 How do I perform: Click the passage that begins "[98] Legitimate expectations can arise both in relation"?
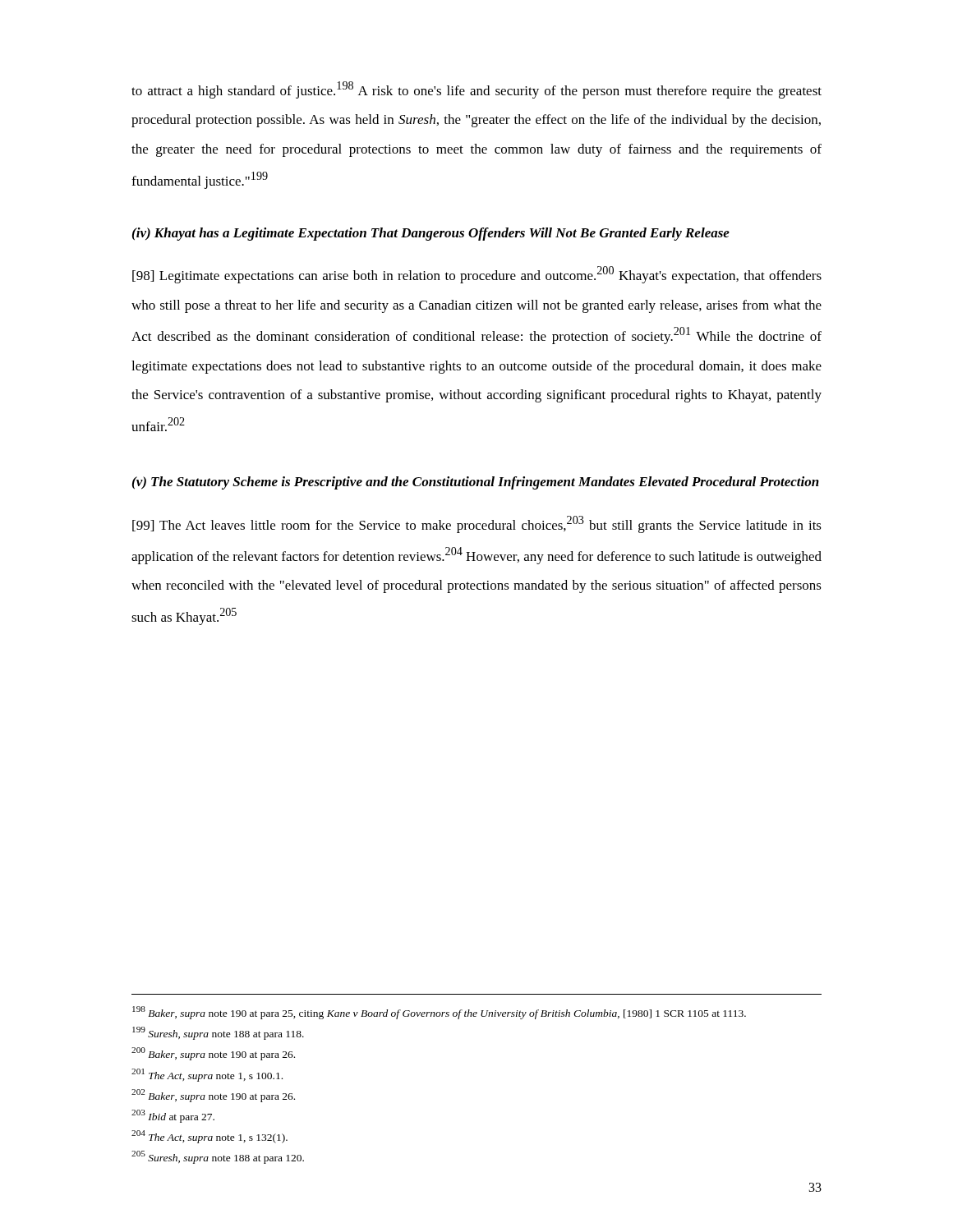point(476,349)
